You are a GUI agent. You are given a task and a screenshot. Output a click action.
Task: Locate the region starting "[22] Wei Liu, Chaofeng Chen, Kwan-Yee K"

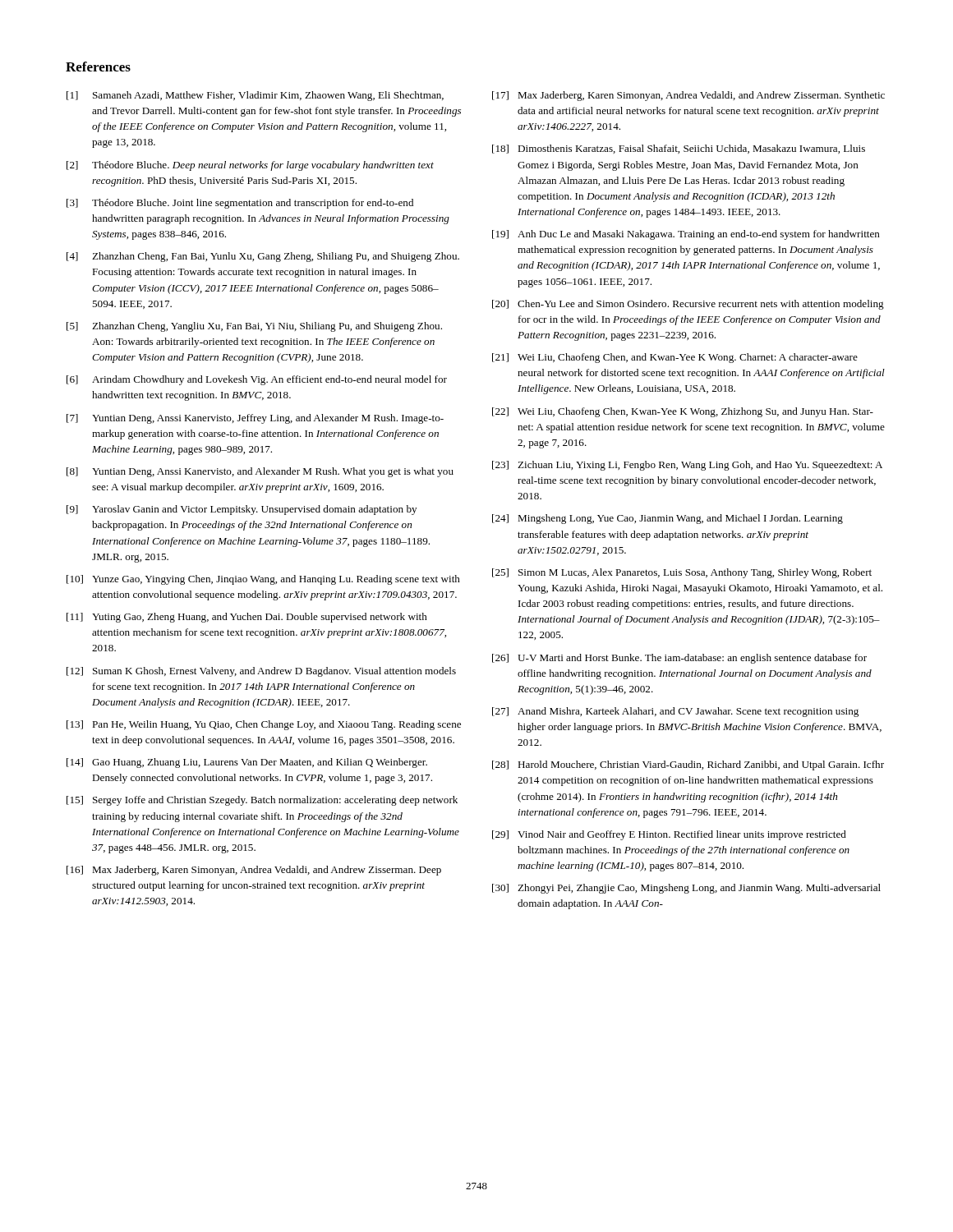click(x=689, y=426)
